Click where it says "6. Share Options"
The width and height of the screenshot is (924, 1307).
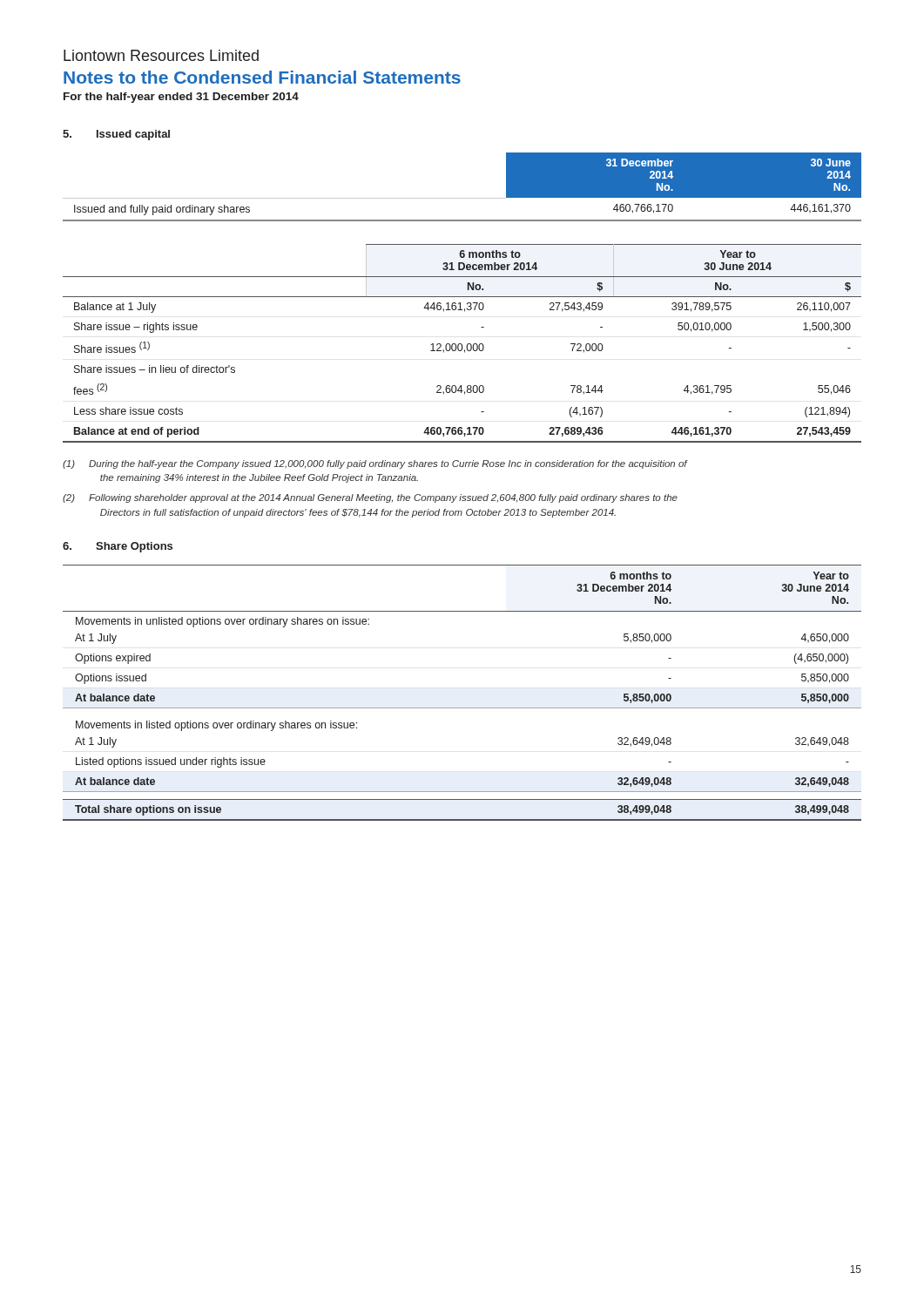(x=118, y=545)
